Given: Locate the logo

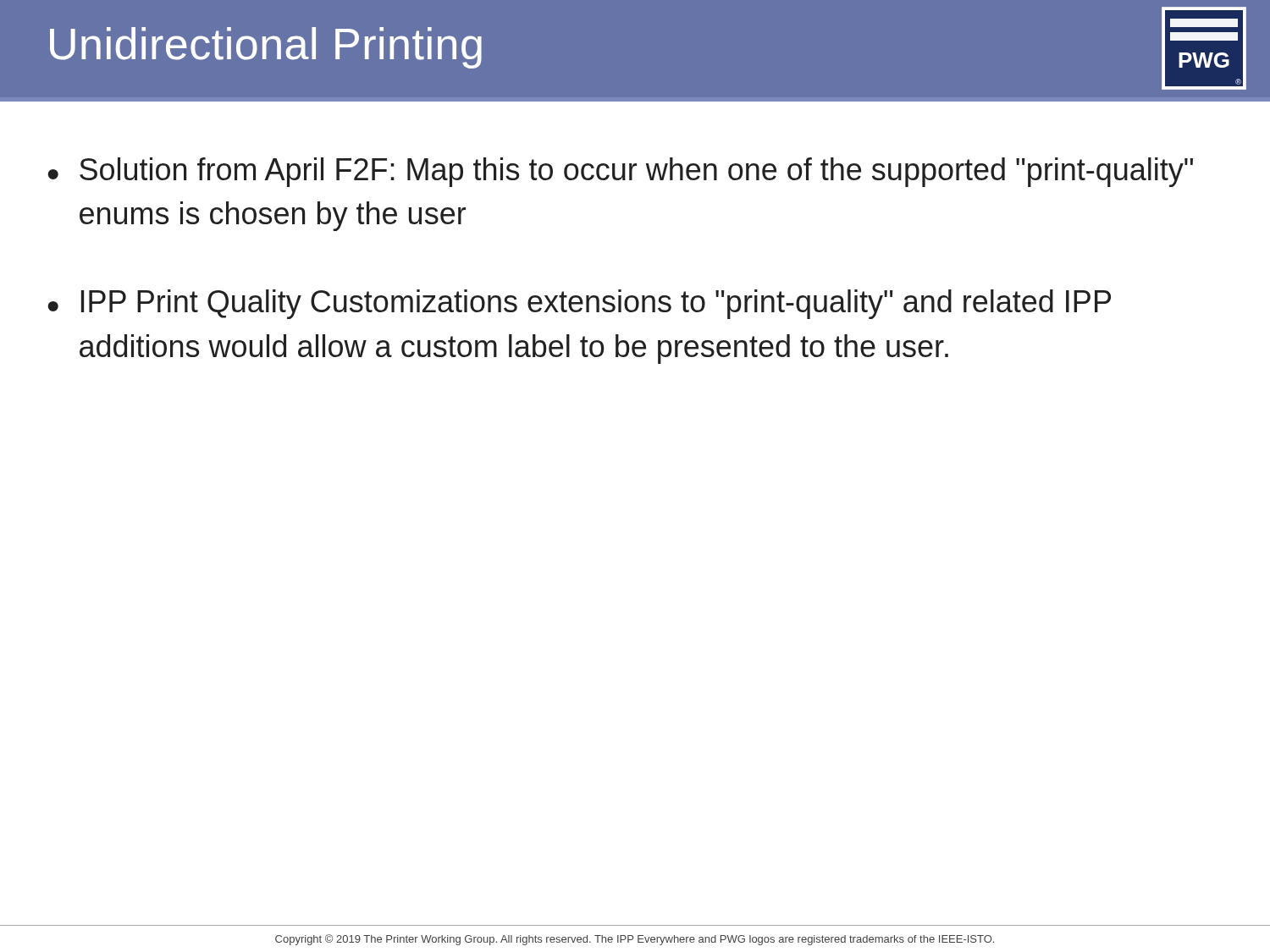Looking at the screenshot, I should point(1204,48).
